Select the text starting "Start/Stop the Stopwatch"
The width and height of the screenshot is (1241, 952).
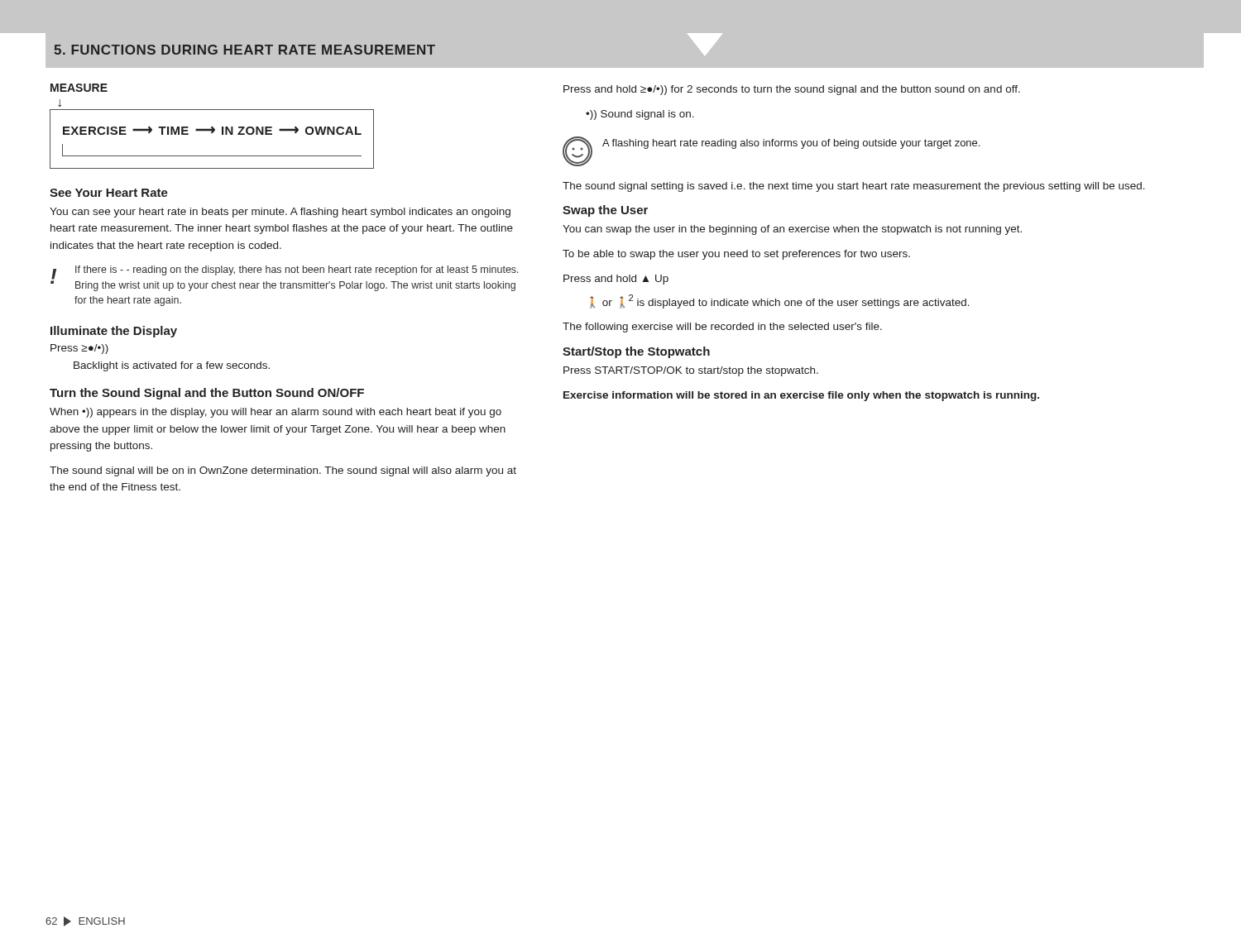[636, 351]
